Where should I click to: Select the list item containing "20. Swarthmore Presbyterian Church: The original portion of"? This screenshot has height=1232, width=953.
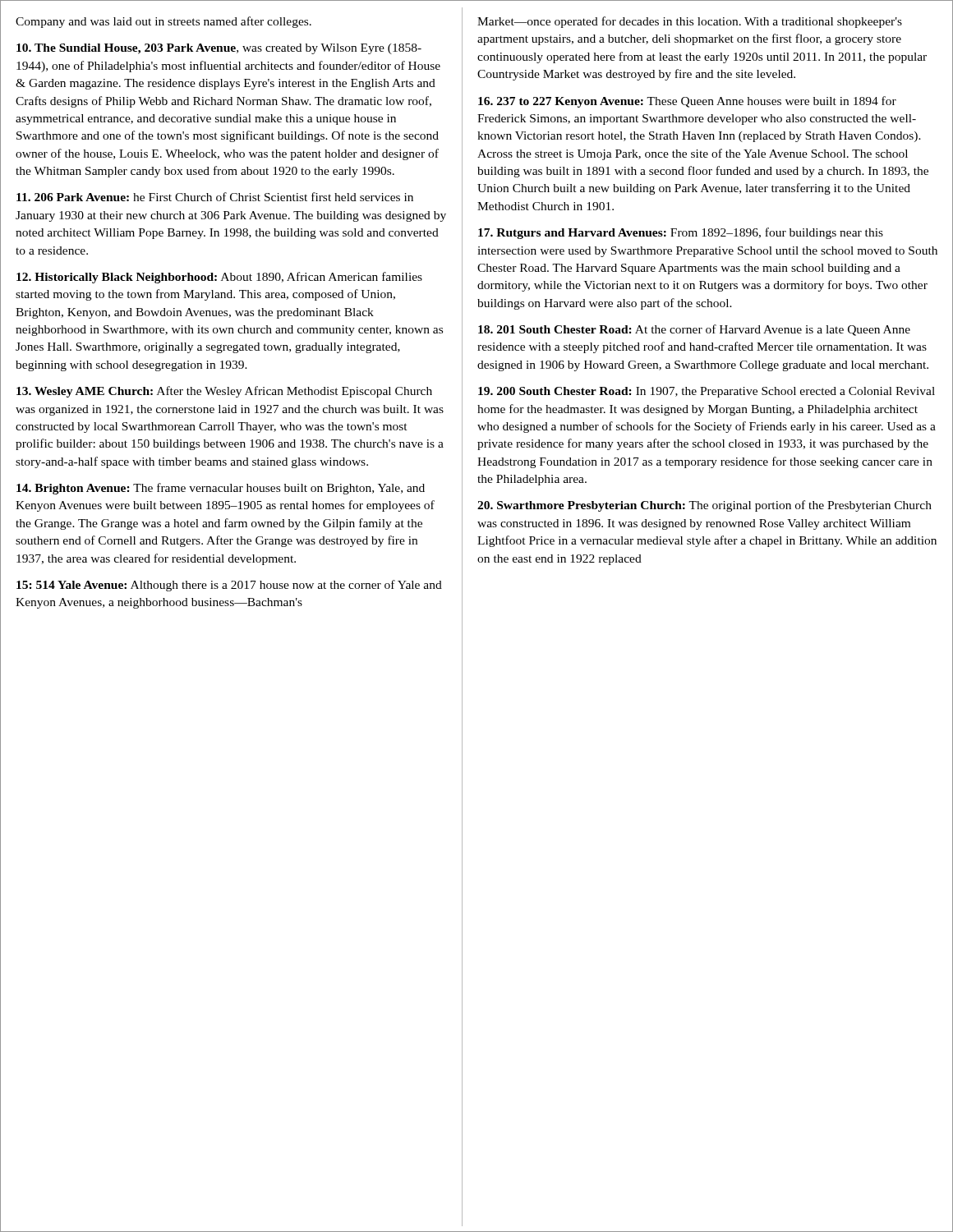(x=708, y=531)
